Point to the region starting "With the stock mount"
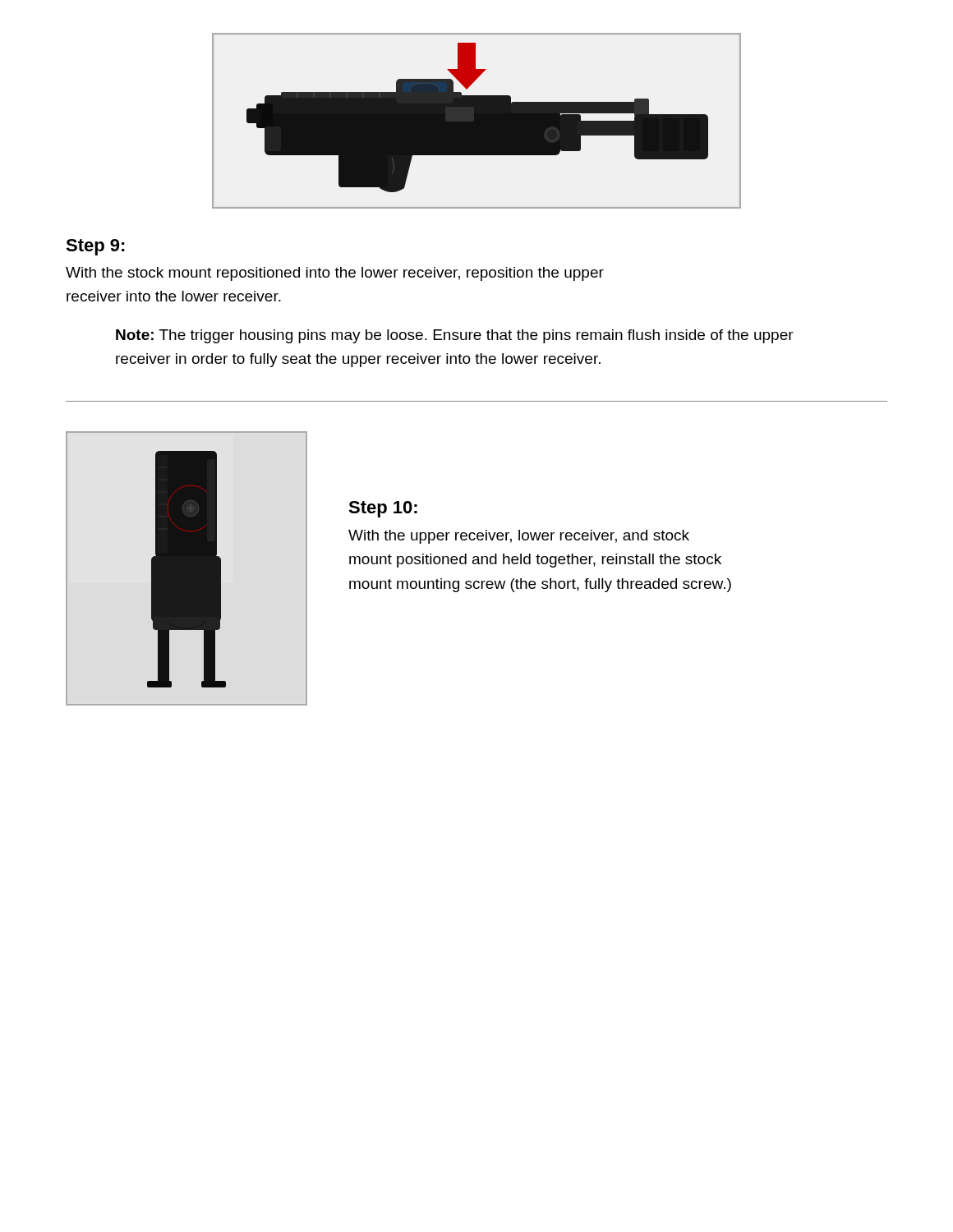The image size is (953, 1232). click(x=335, y=284)
